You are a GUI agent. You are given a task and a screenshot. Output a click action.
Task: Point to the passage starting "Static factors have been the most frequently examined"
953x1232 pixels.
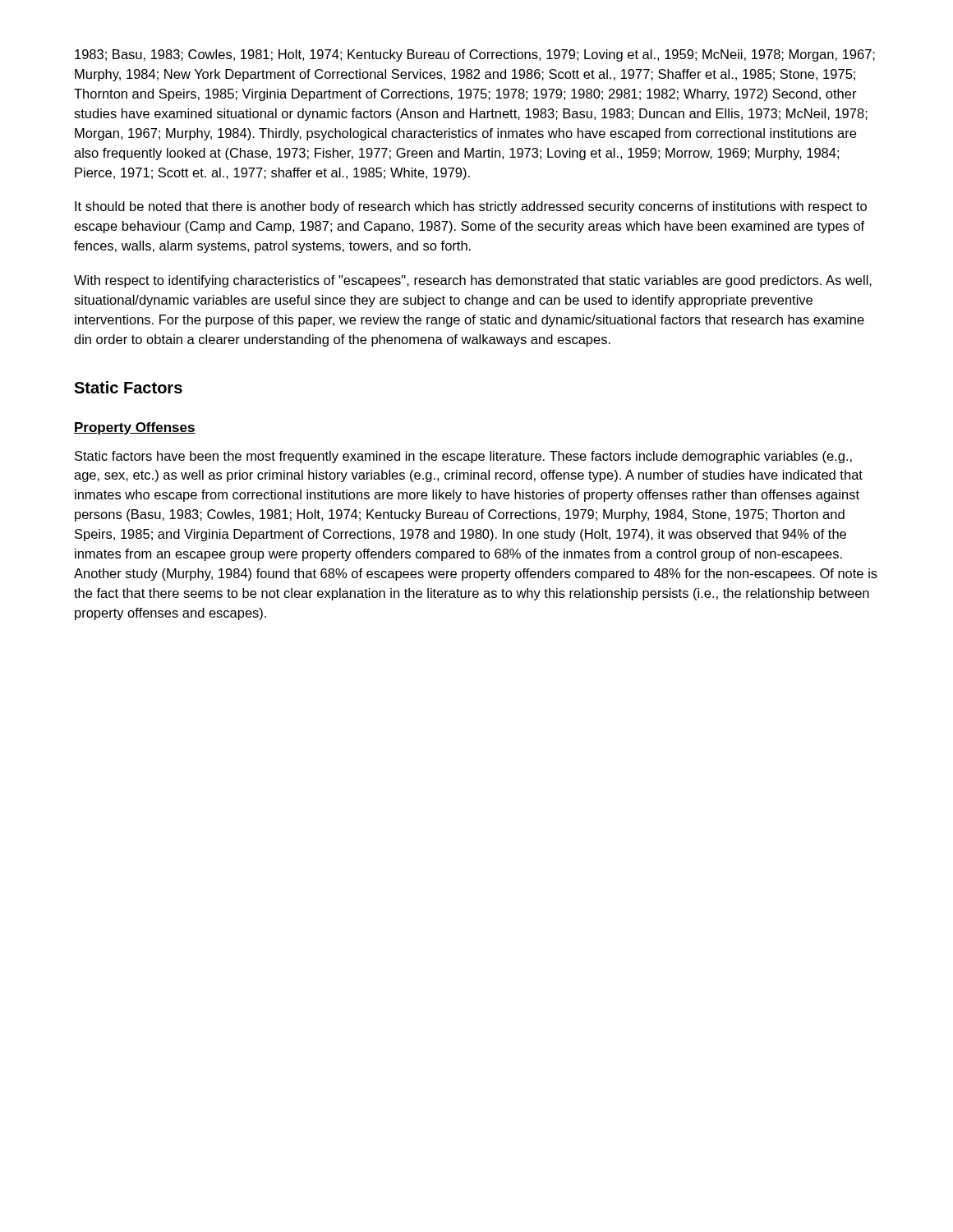476,534
